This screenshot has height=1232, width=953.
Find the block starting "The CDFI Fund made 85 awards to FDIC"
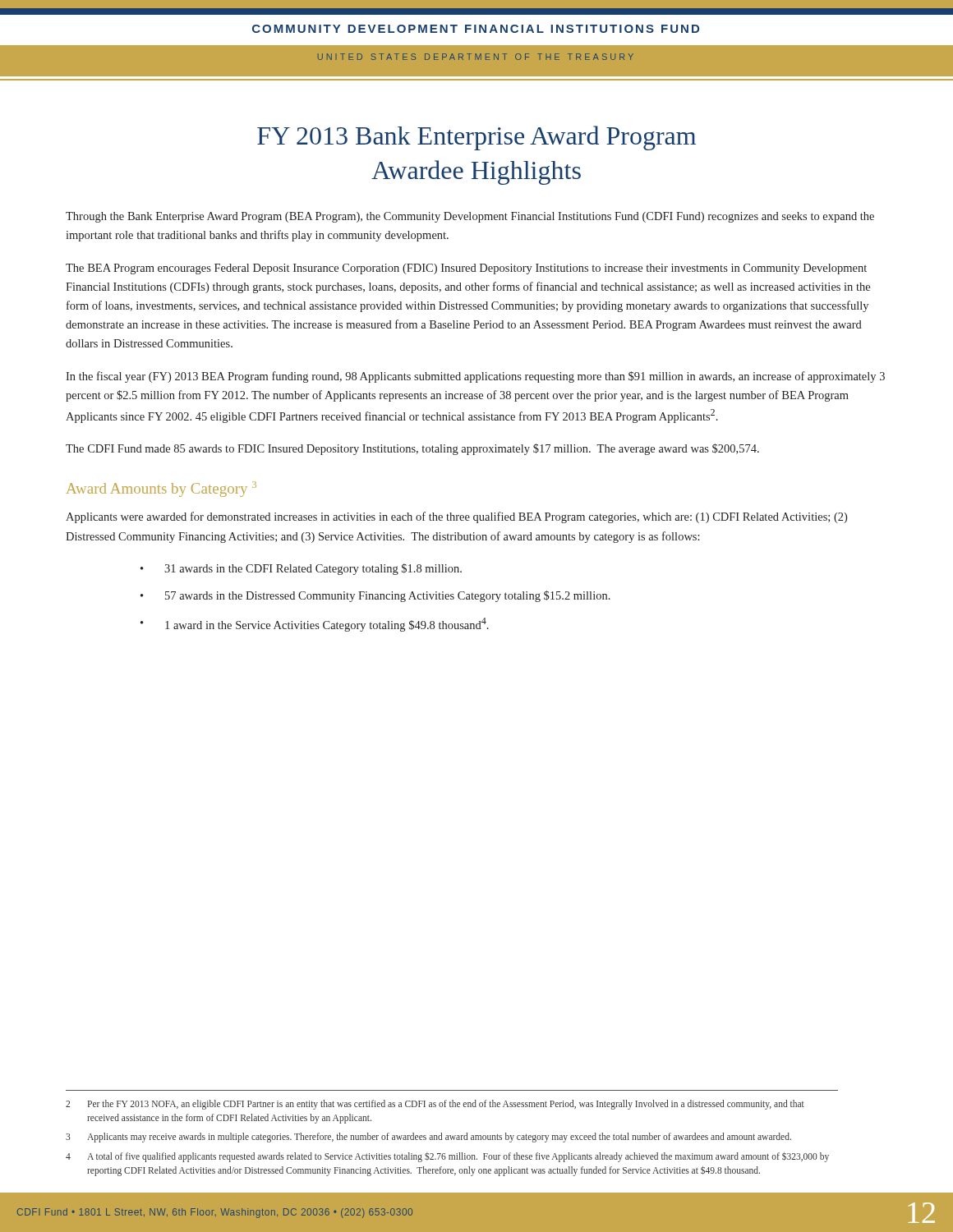point(413,448)
